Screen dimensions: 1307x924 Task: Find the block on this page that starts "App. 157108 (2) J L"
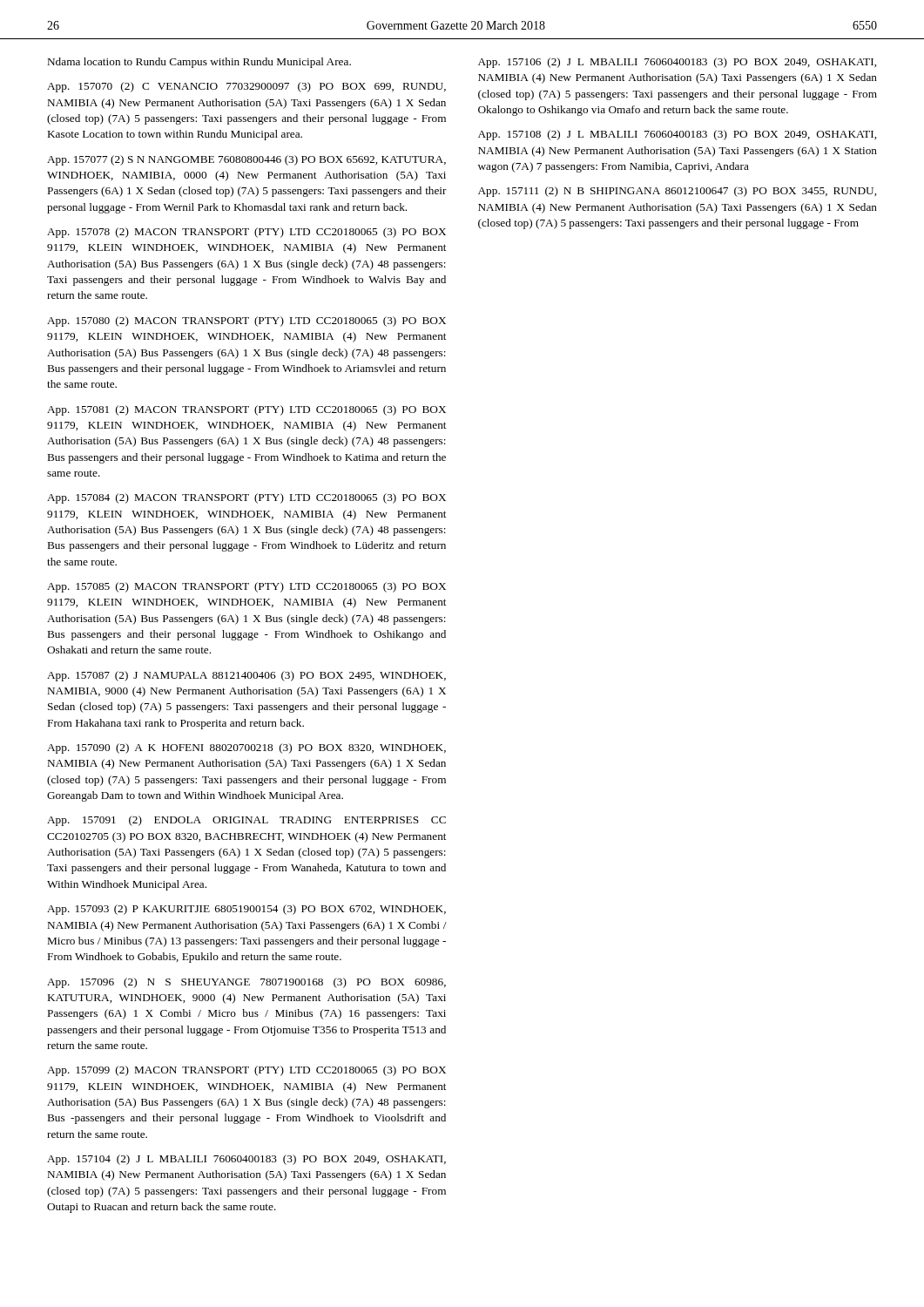pyautogui.click(x=677, y=150)
